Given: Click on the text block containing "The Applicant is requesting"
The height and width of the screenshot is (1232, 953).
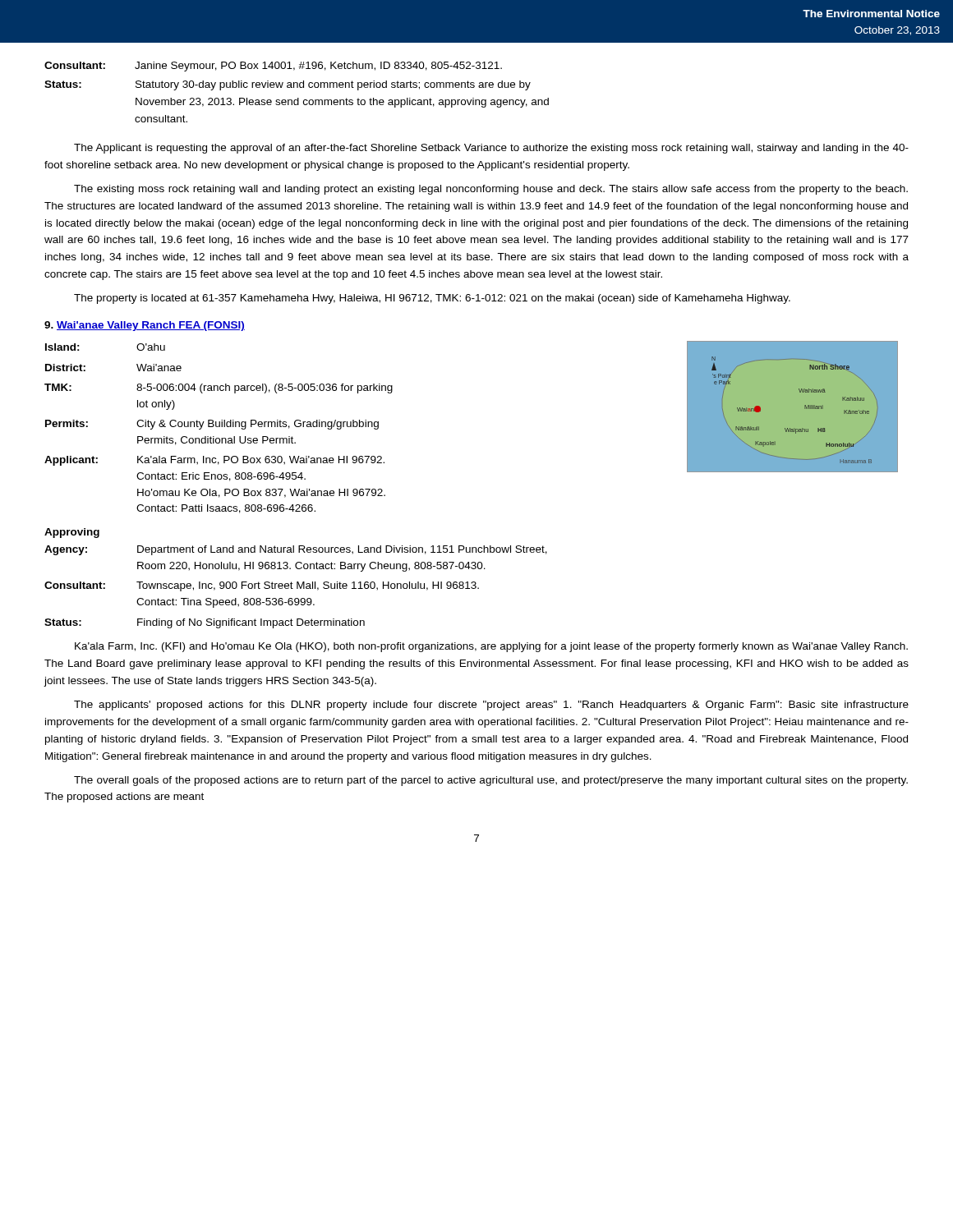Looking at the screenshot, I should [x=476, y=156].
